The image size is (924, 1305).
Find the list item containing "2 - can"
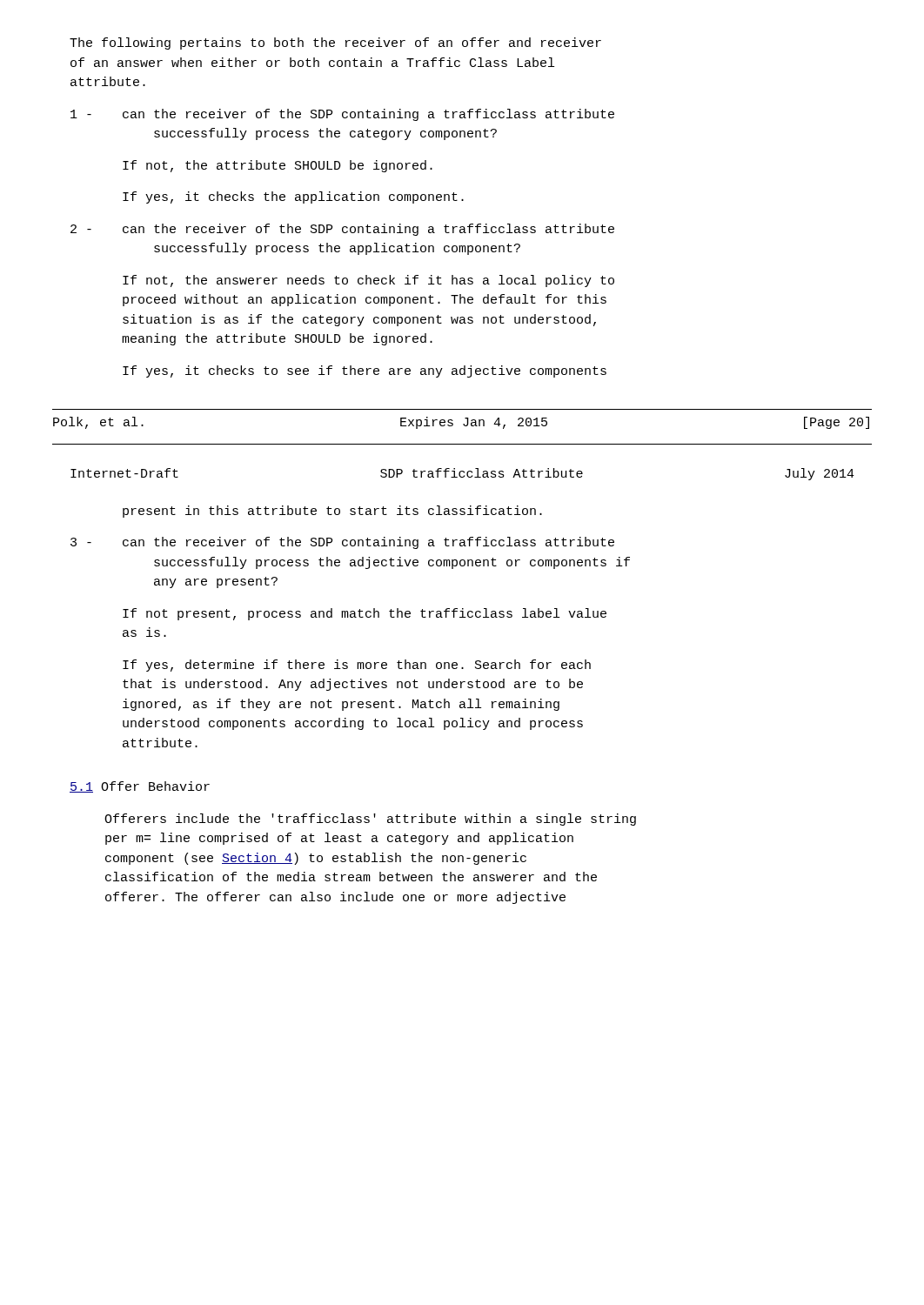point(462,240)
